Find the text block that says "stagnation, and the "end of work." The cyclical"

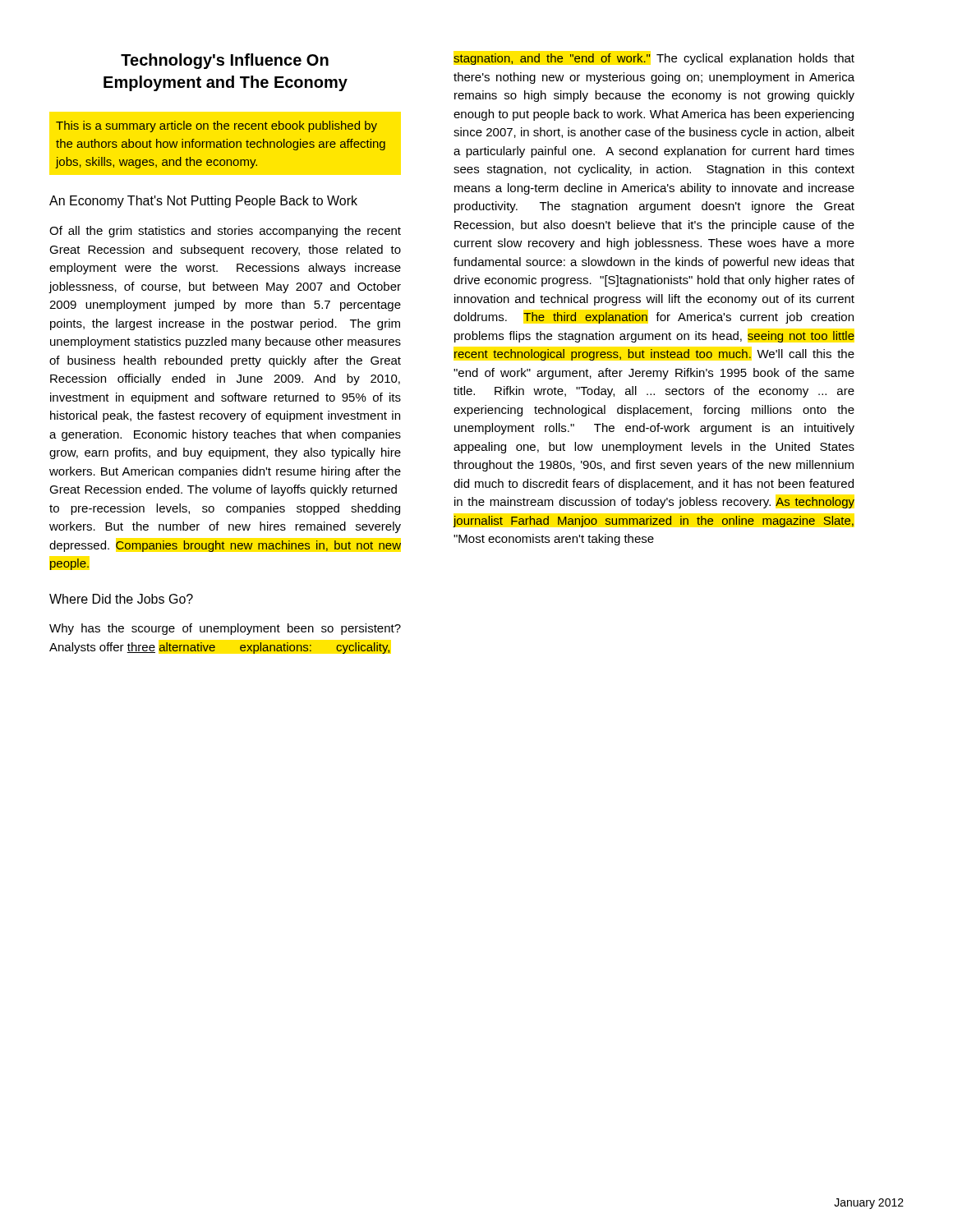click(654, 299)
